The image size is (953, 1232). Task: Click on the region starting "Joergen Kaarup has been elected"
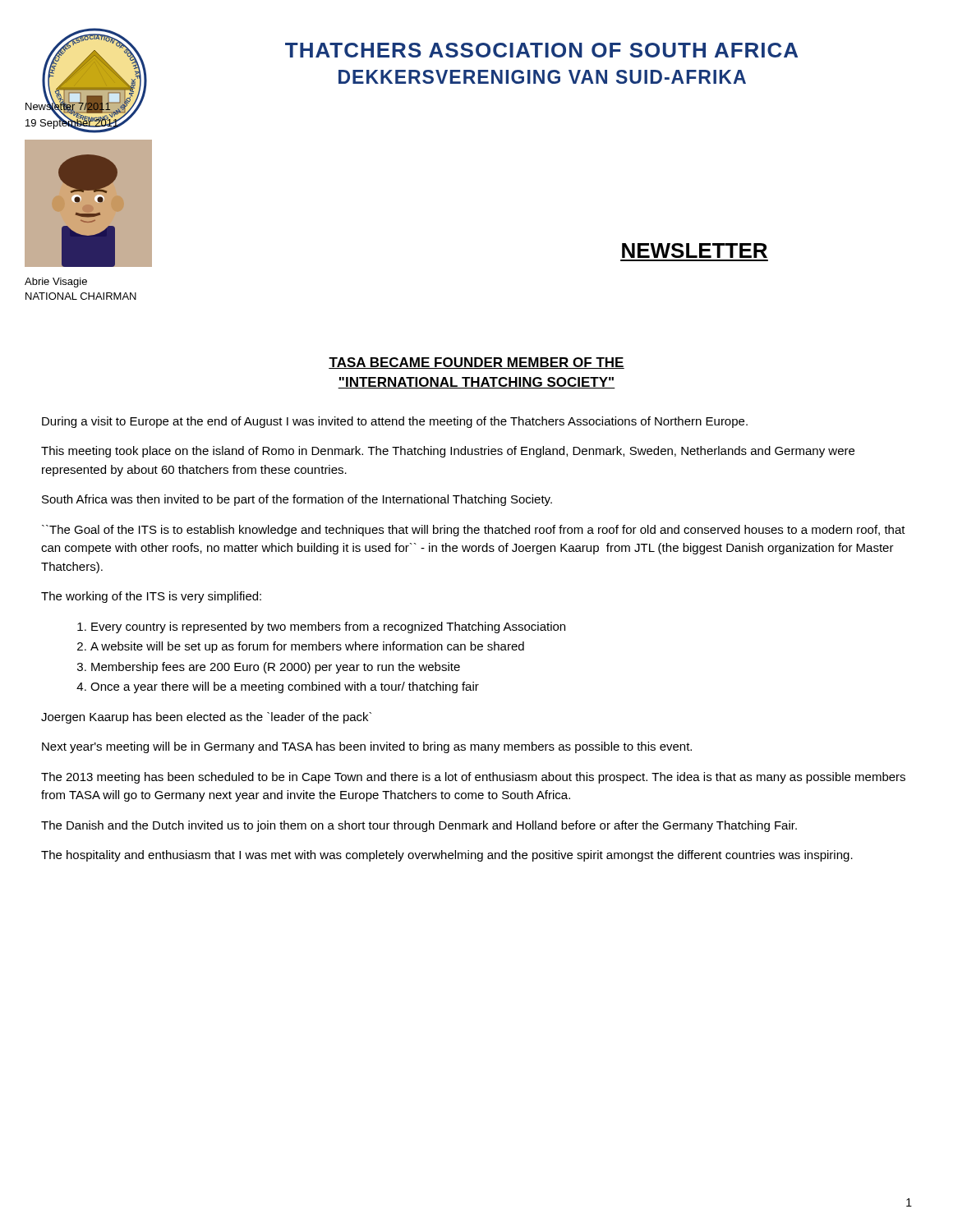pyautogui.click(x=207, y=716)
